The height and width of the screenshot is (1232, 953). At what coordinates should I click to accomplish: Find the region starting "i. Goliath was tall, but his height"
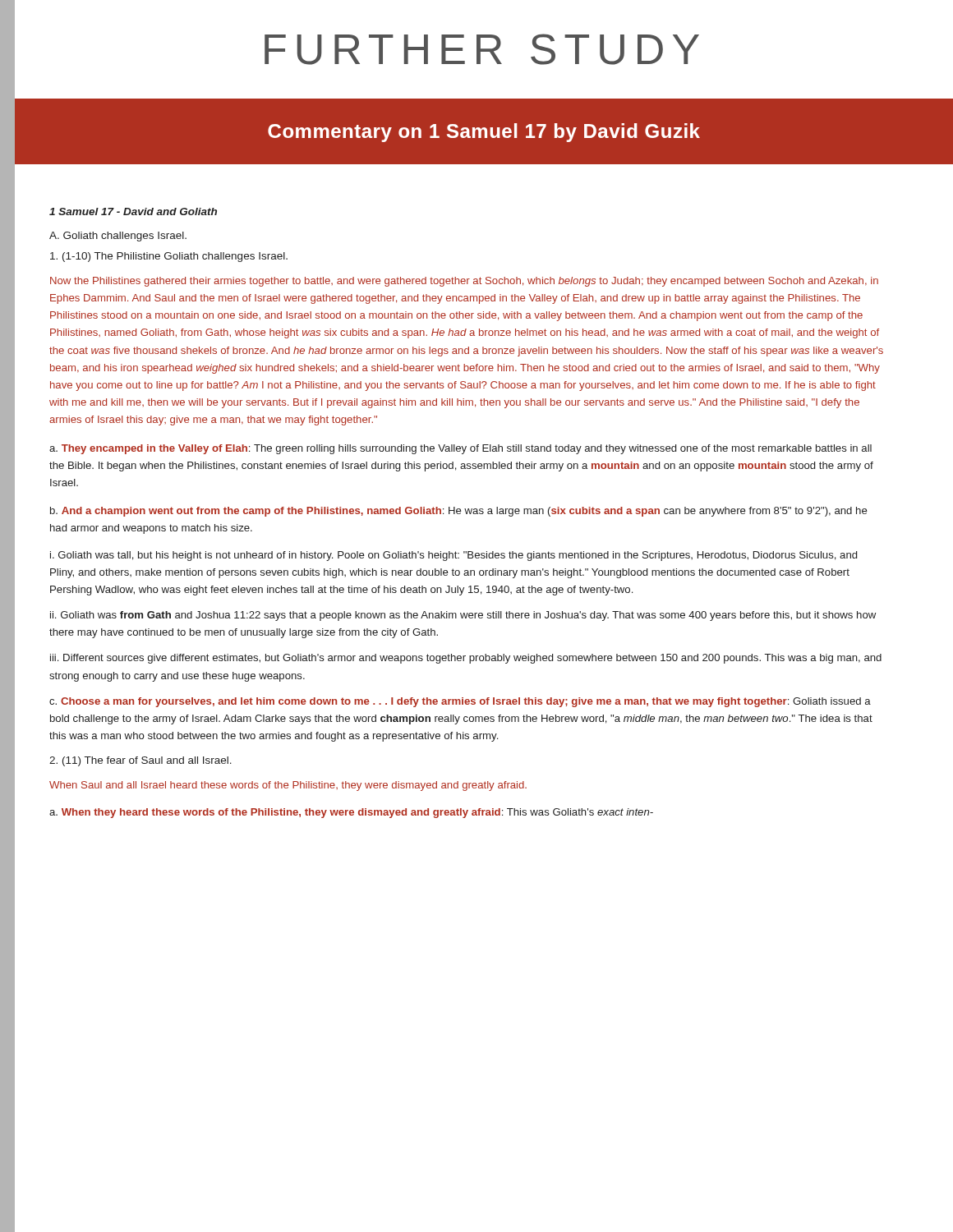point(454,572)
